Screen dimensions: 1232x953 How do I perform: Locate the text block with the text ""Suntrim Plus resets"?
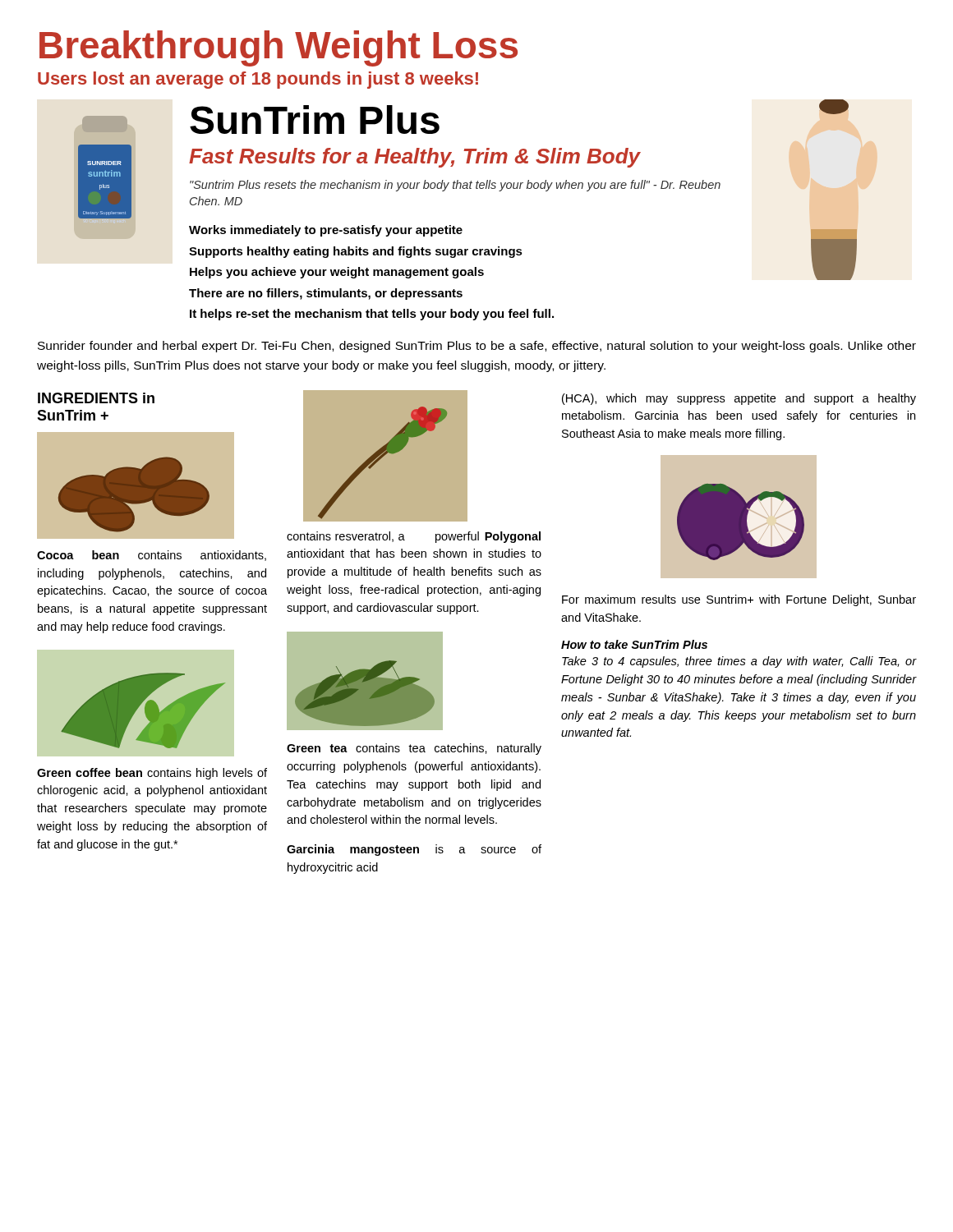[464, 193]
